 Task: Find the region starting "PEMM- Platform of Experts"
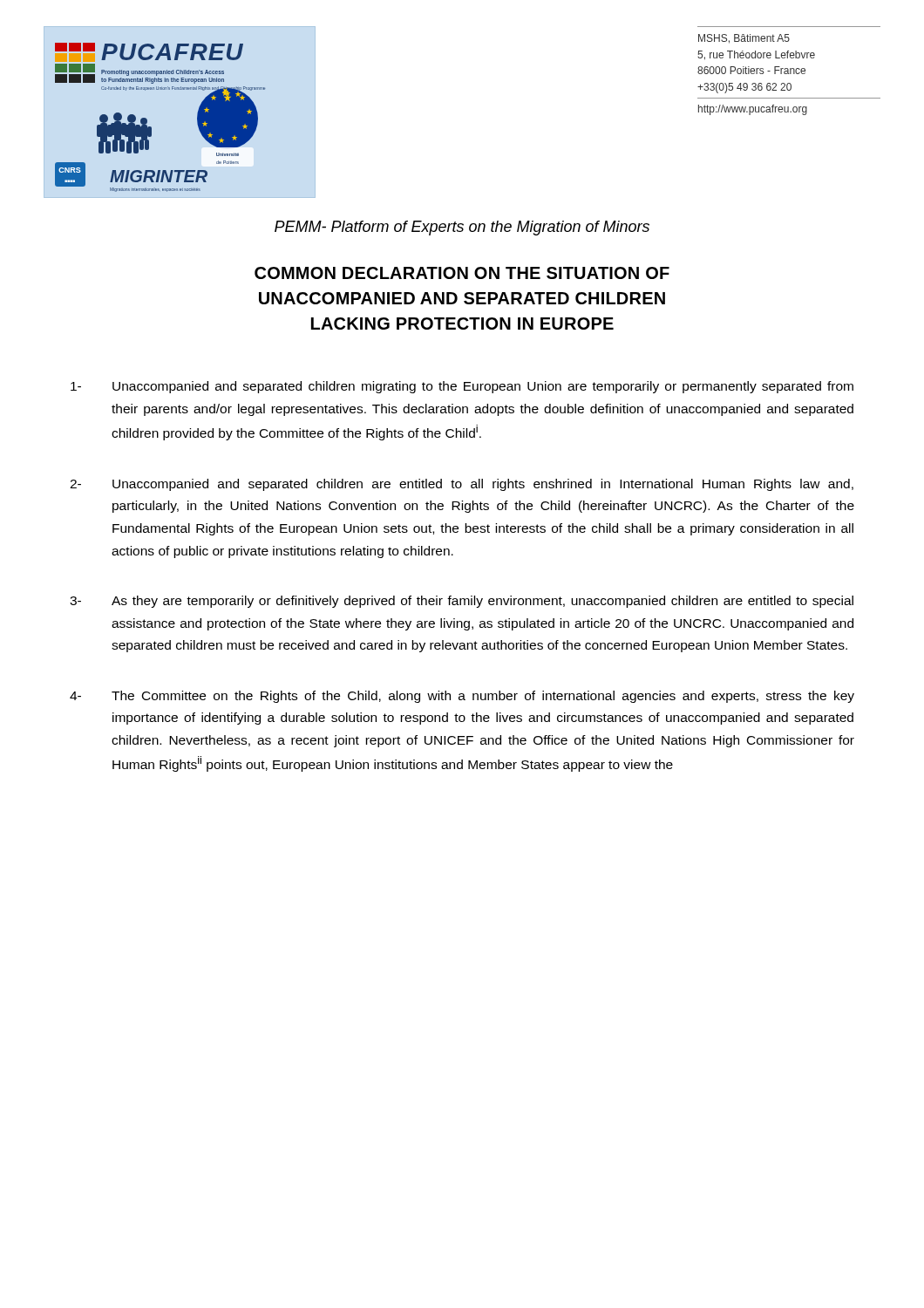pyautogui.click(x=462, y=277)
